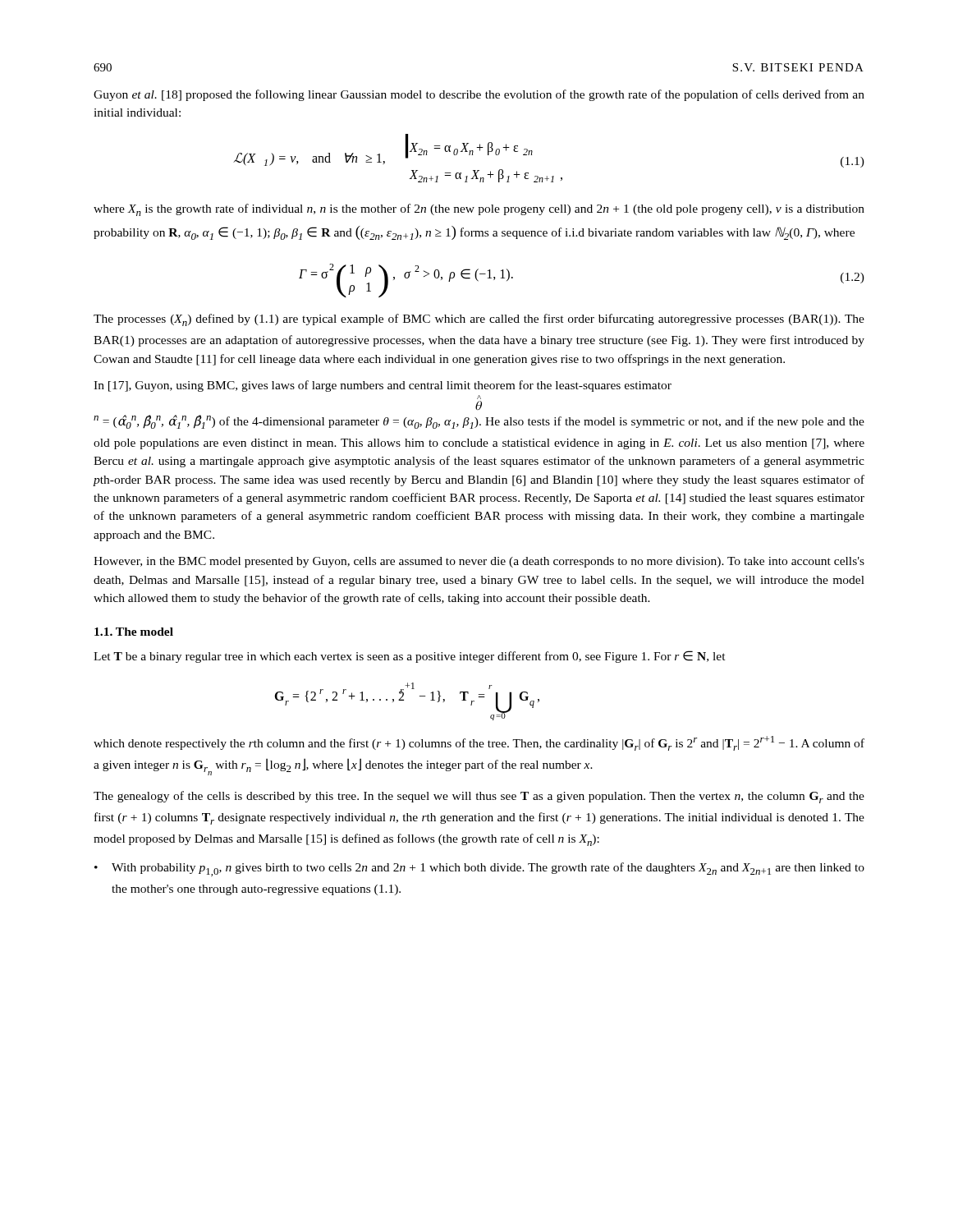Locate the block starting "However, in the BMC model presented"
The width and height of the screenshot is (958, 1232).
pos(479,580)
